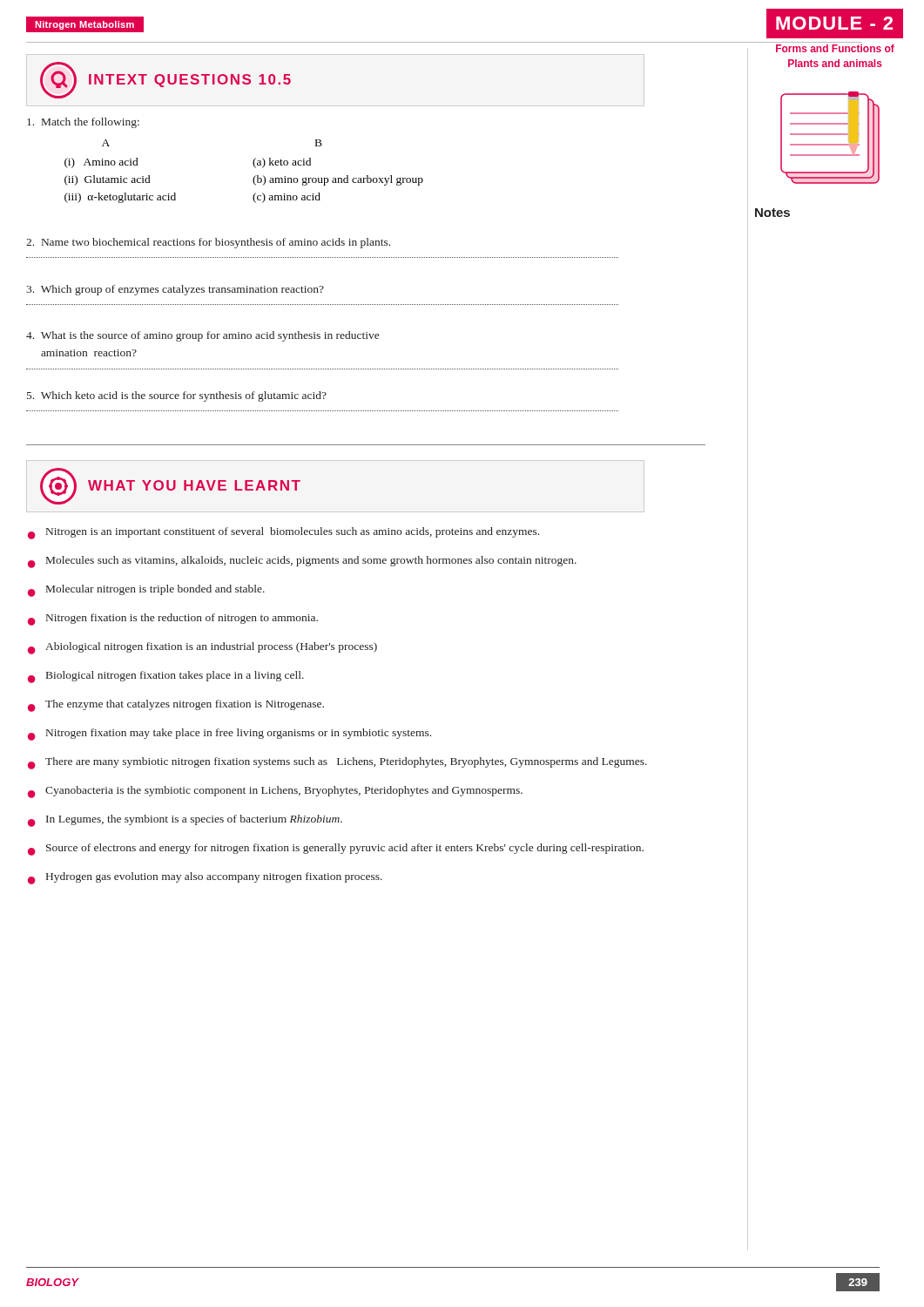Where is the passage that starts "● Biological nitrogen fixation"?
Viewport: 924px width, 1307px height.
[165, 678]
